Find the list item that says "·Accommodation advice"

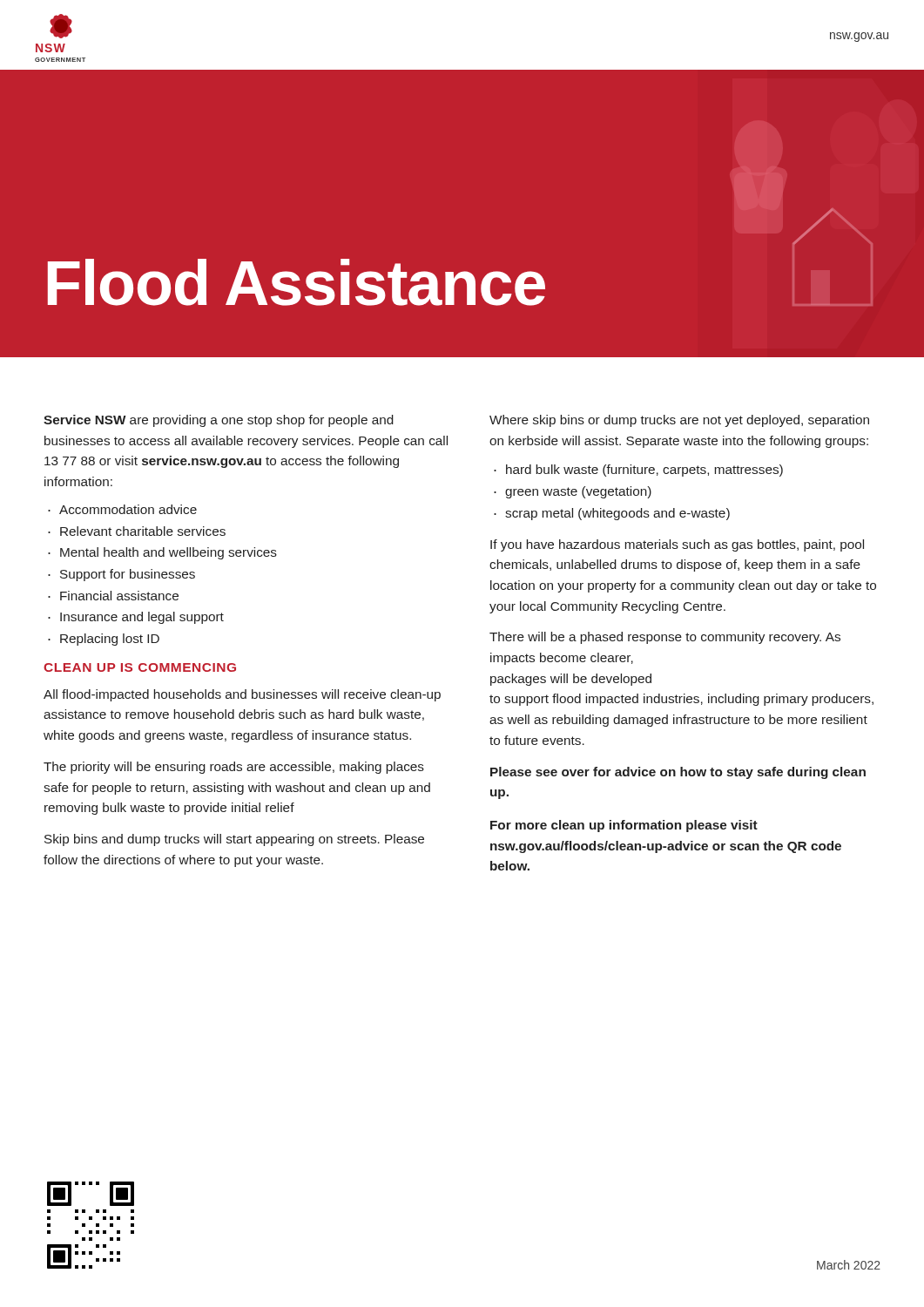pyautogui.click(x=122, y=509)
